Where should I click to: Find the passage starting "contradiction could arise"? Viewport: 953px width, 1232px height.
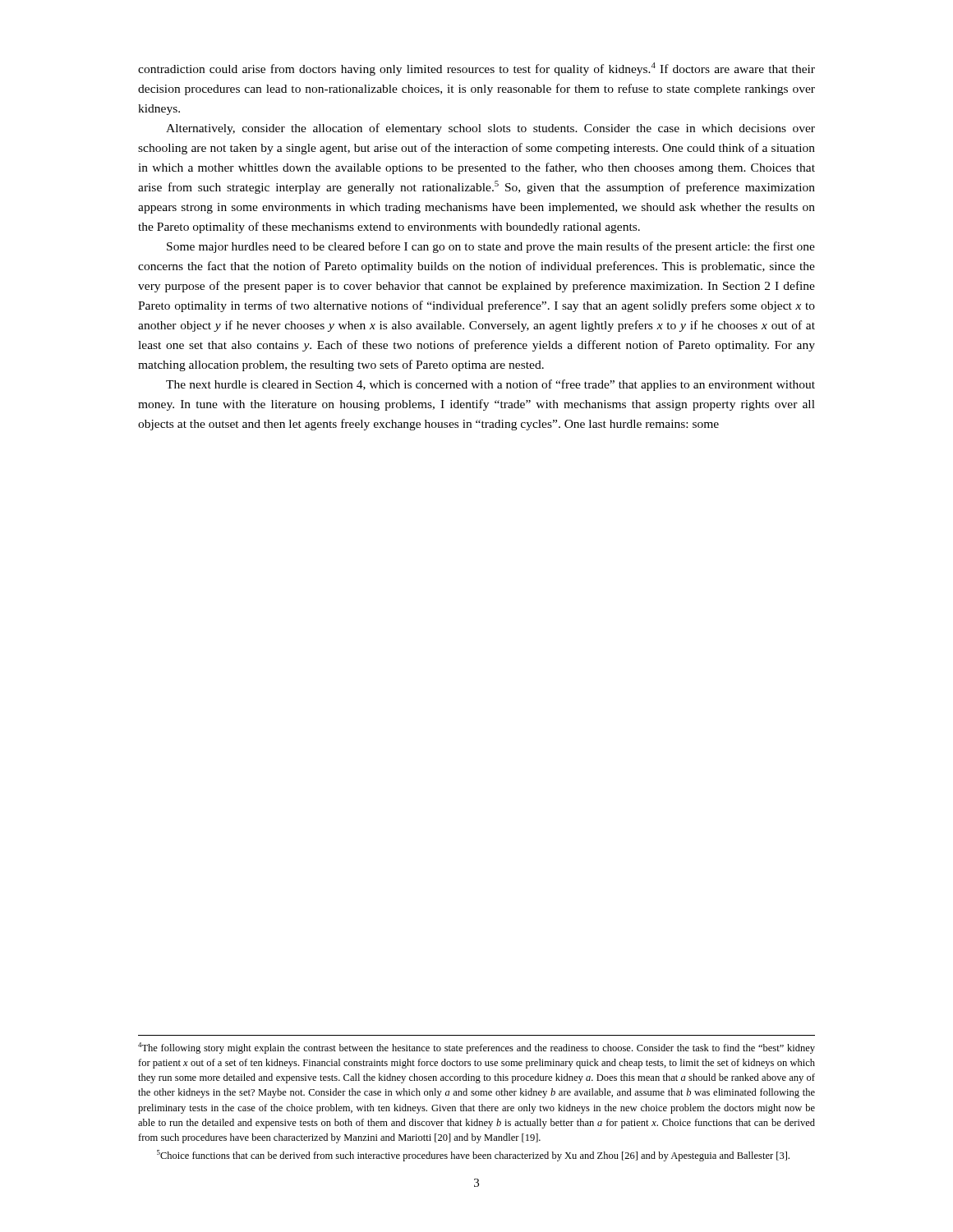[476, 89]
